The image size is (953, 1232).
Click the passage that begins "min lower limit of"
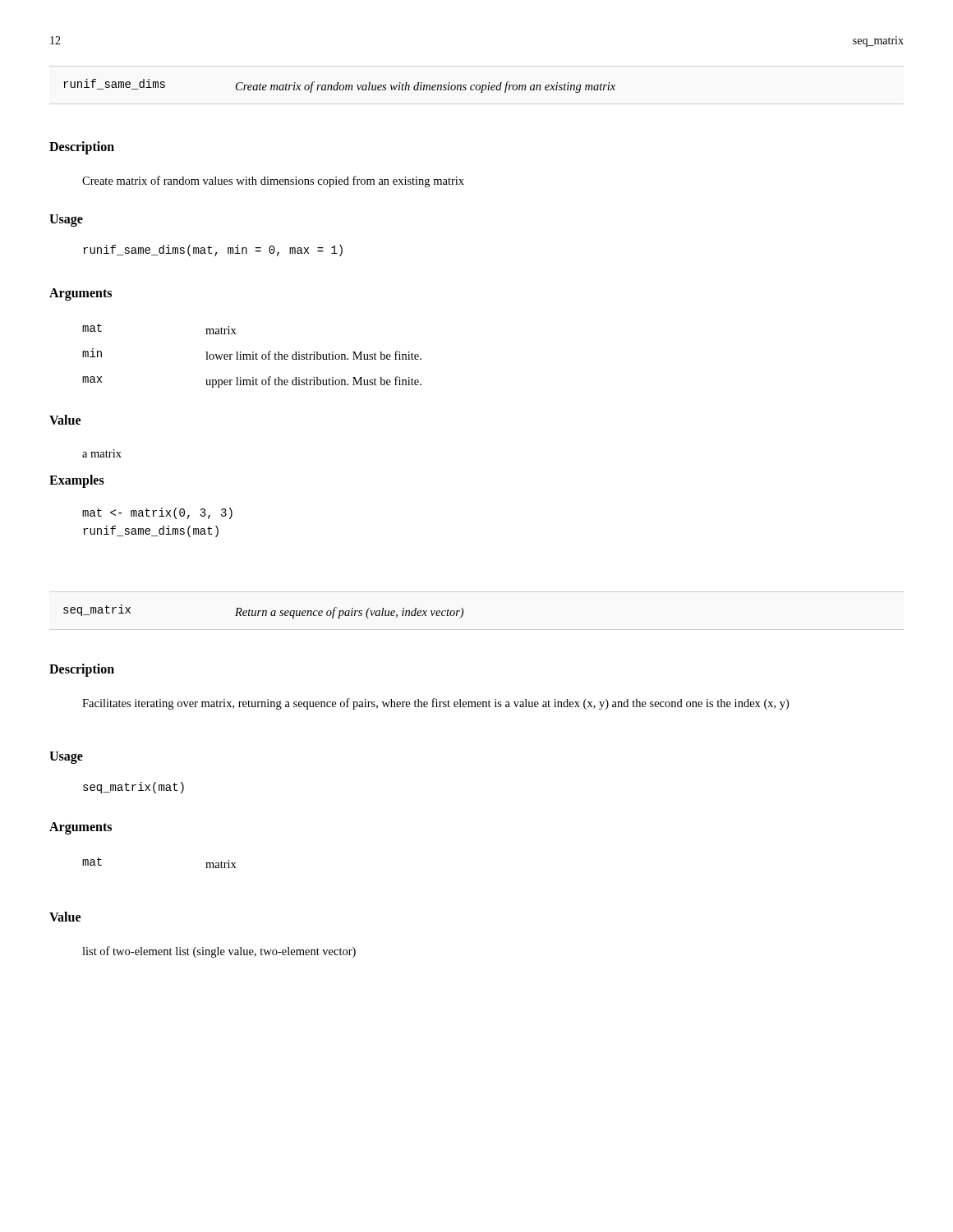tap(252, 354)
